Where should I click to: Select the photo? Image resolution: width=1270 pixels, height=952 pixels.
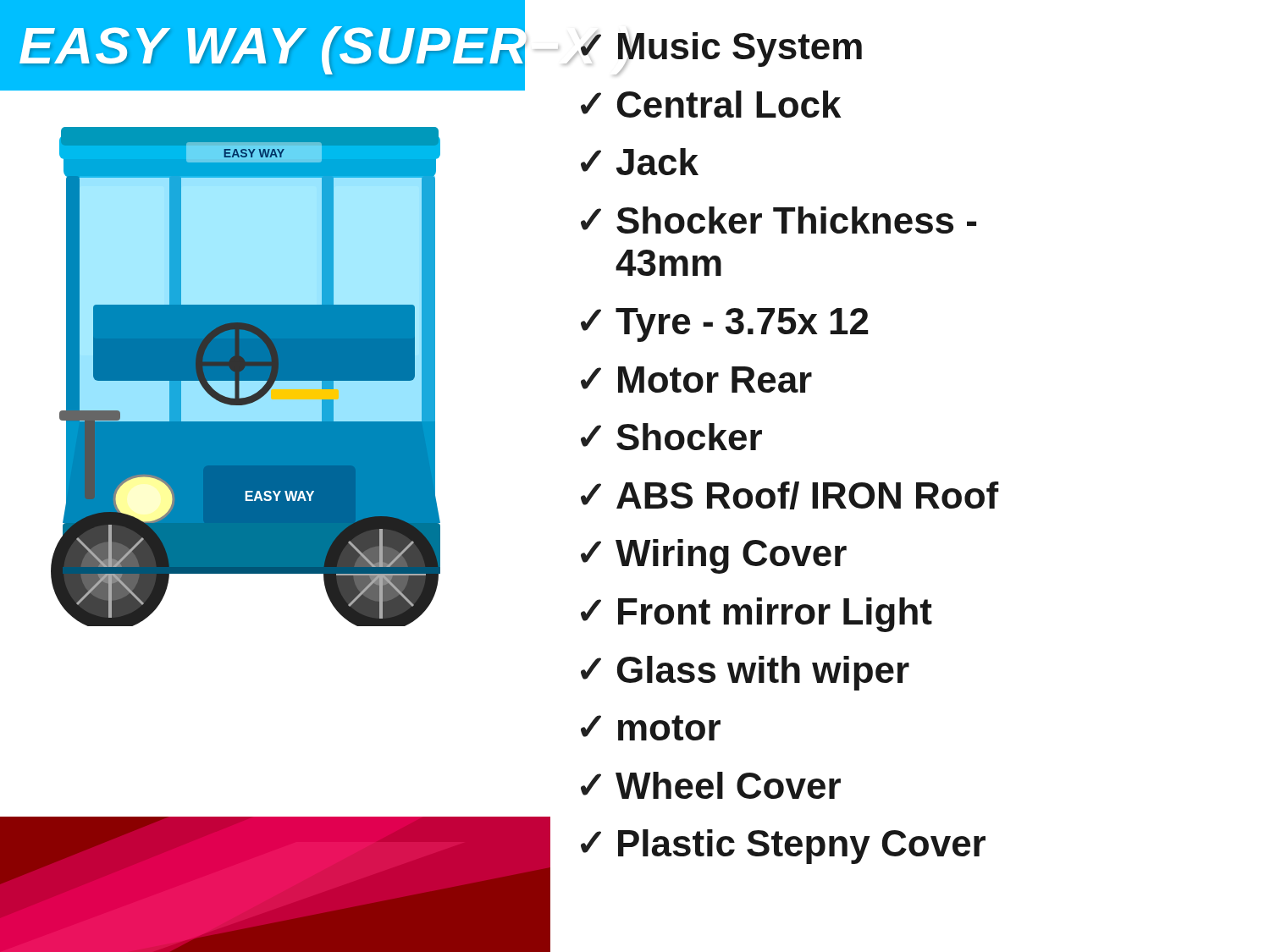[275, 440]
